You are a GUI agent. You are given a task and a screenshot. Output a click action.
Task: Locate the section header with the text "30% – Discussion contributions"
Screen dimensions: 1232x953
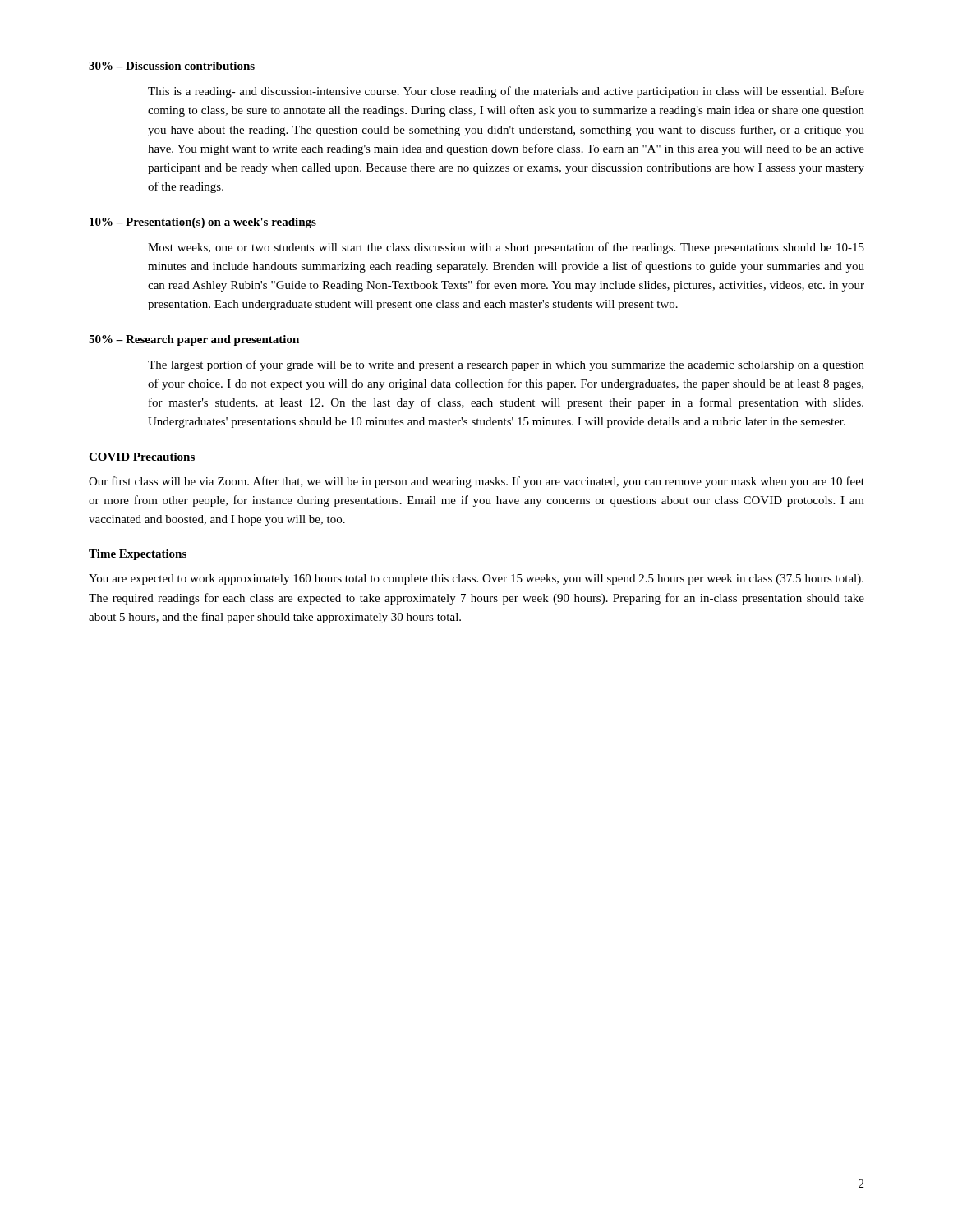172,66
